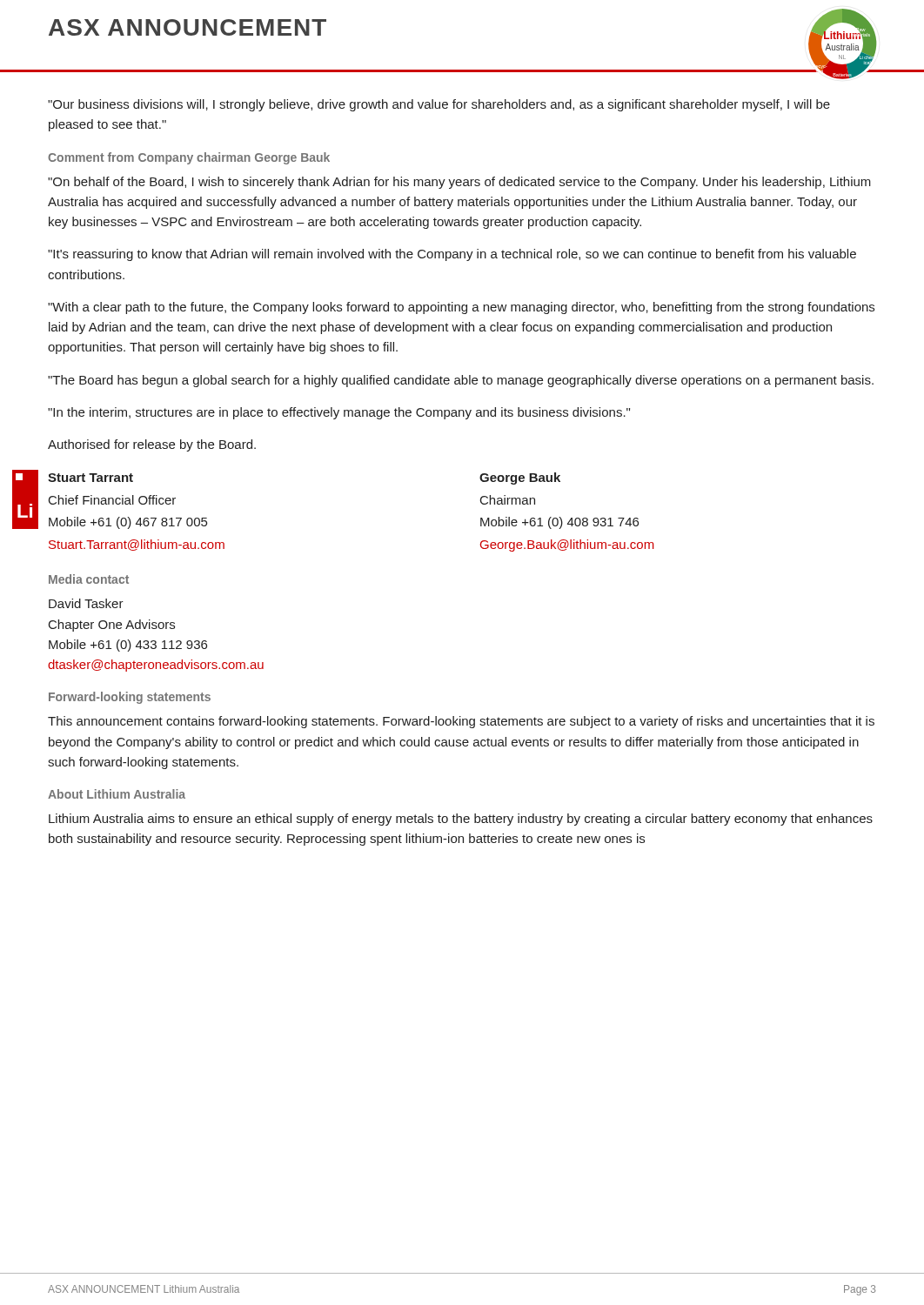This screenshot has height=1305, width=924.
Task: Locate the region starting "Forward-looking statements"
Action: 129,697
